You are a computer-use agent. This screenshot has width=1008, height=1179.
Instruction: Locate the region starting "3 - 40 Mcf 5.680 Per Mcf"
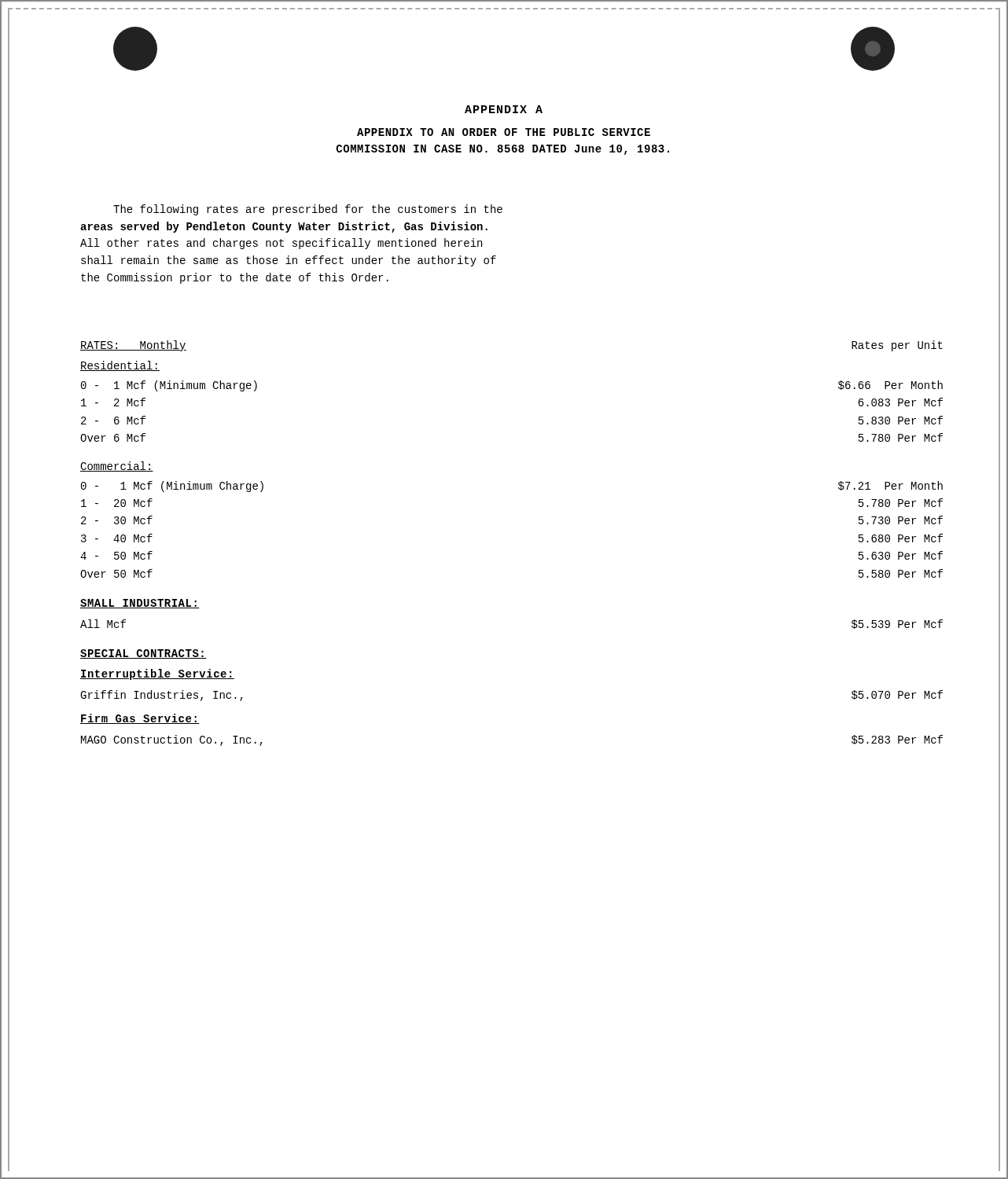coord(84,538)
